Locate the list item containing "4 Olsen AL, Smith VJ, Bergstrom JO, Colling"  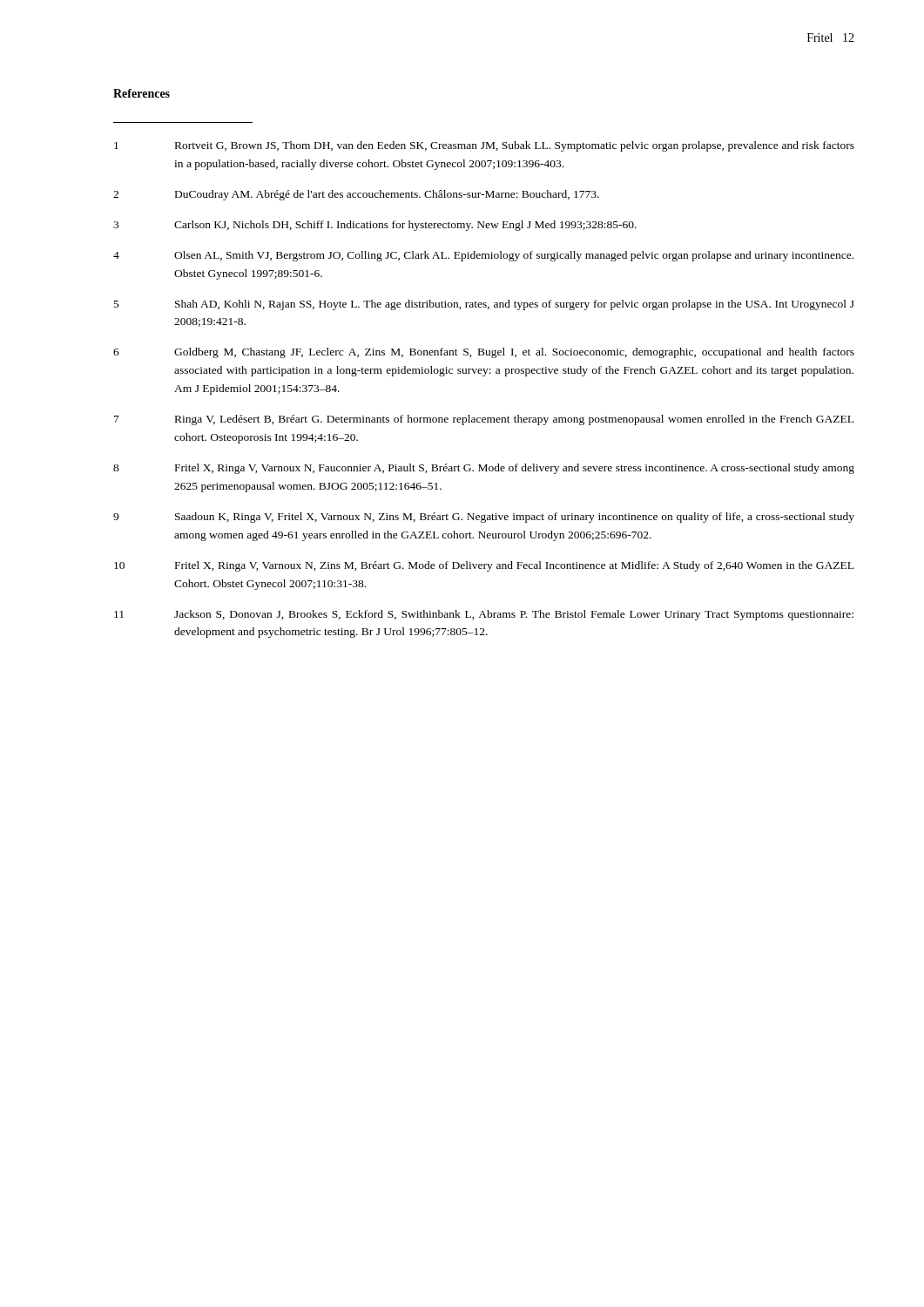click(484, 265)
